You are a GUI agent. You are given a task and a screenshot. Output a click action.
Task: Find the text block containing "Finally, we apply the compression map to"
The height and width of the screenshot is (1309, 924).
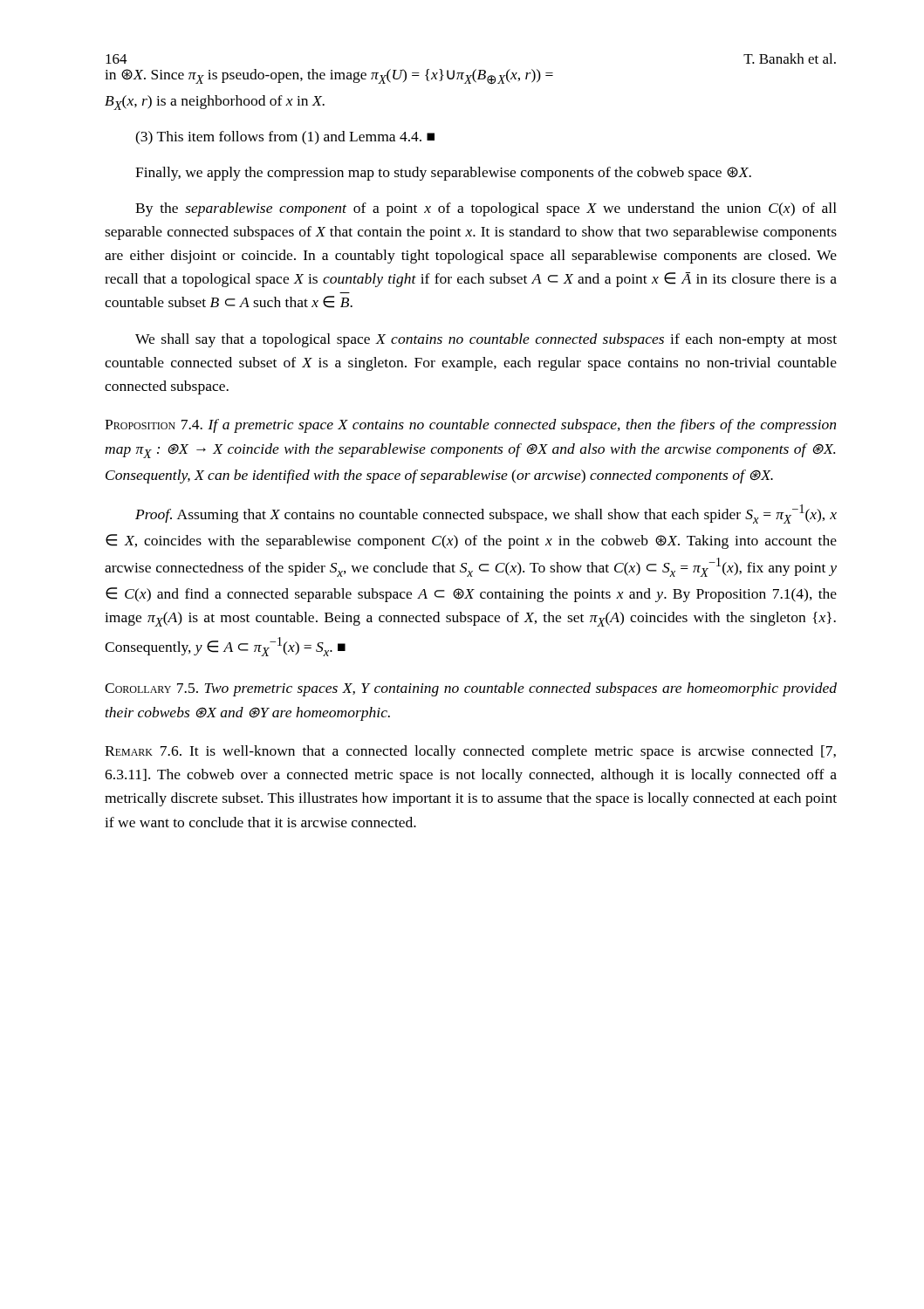click(444, 172)
